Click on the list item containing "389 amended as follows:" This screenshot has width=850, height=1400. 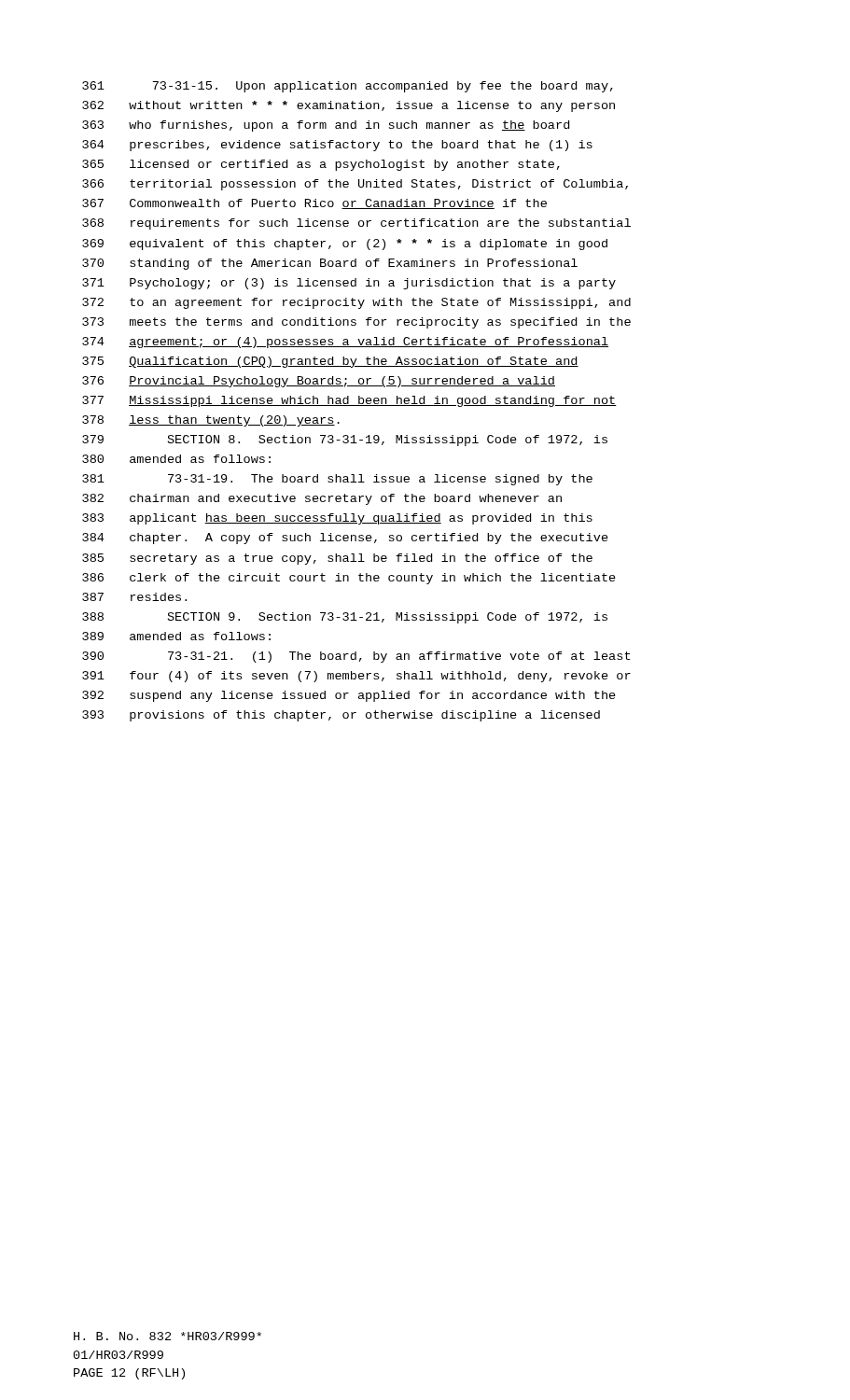[173, 637]
